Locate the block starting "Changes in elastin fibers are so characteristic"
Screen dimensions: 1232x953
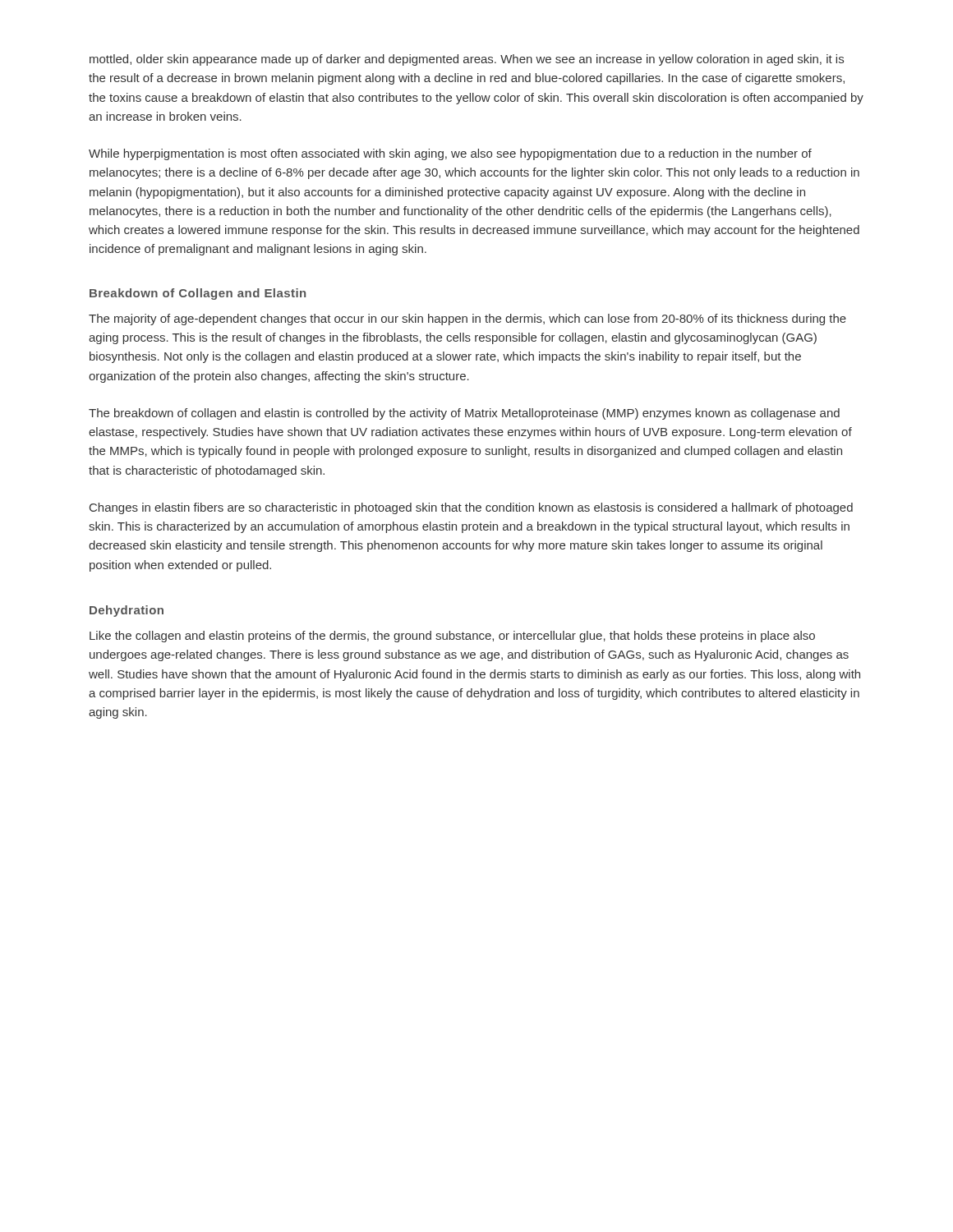471,536
